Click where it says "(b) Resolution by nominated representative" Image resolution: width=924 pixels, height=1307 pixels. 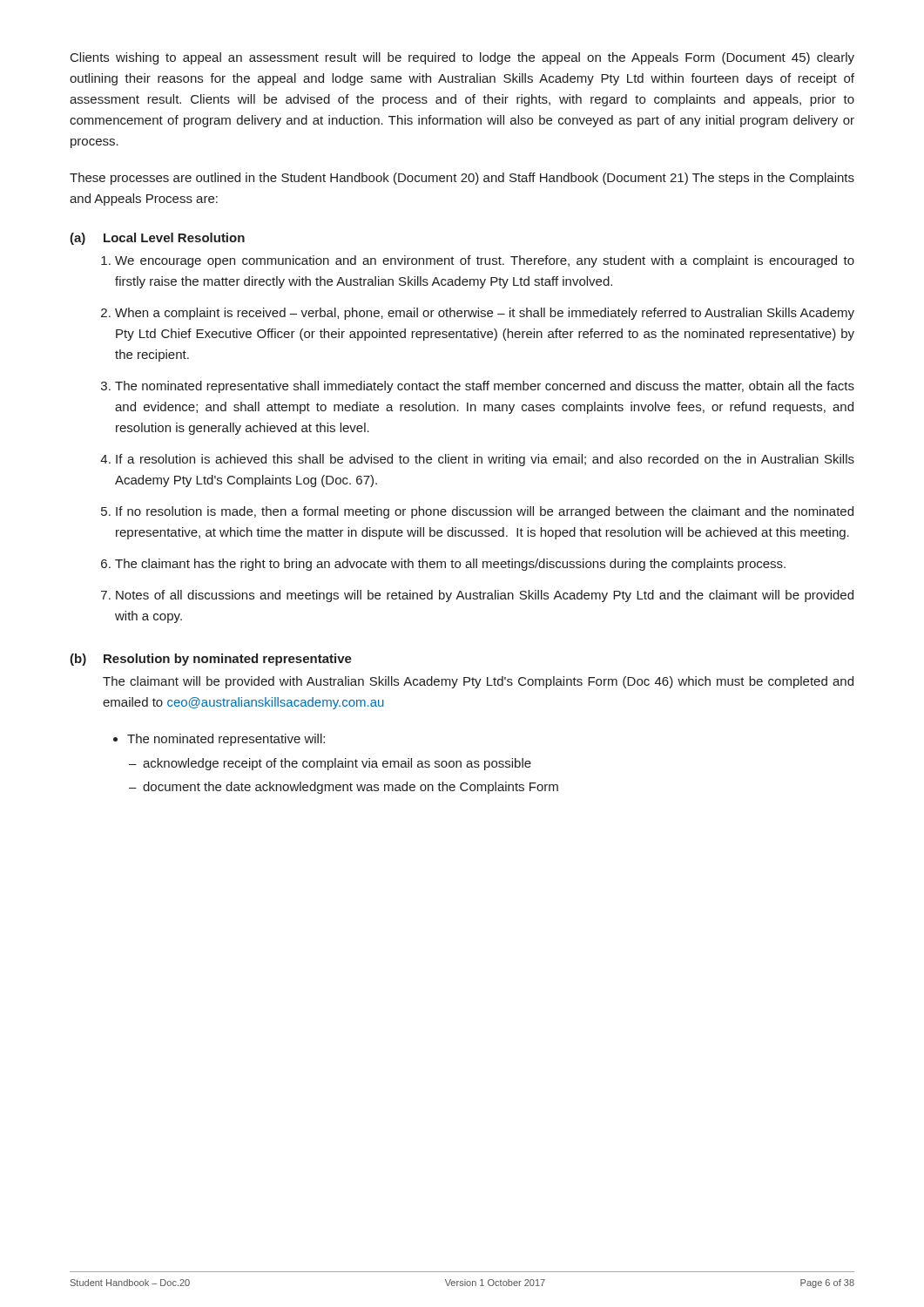pyautogui.click(x=211, y=658)
